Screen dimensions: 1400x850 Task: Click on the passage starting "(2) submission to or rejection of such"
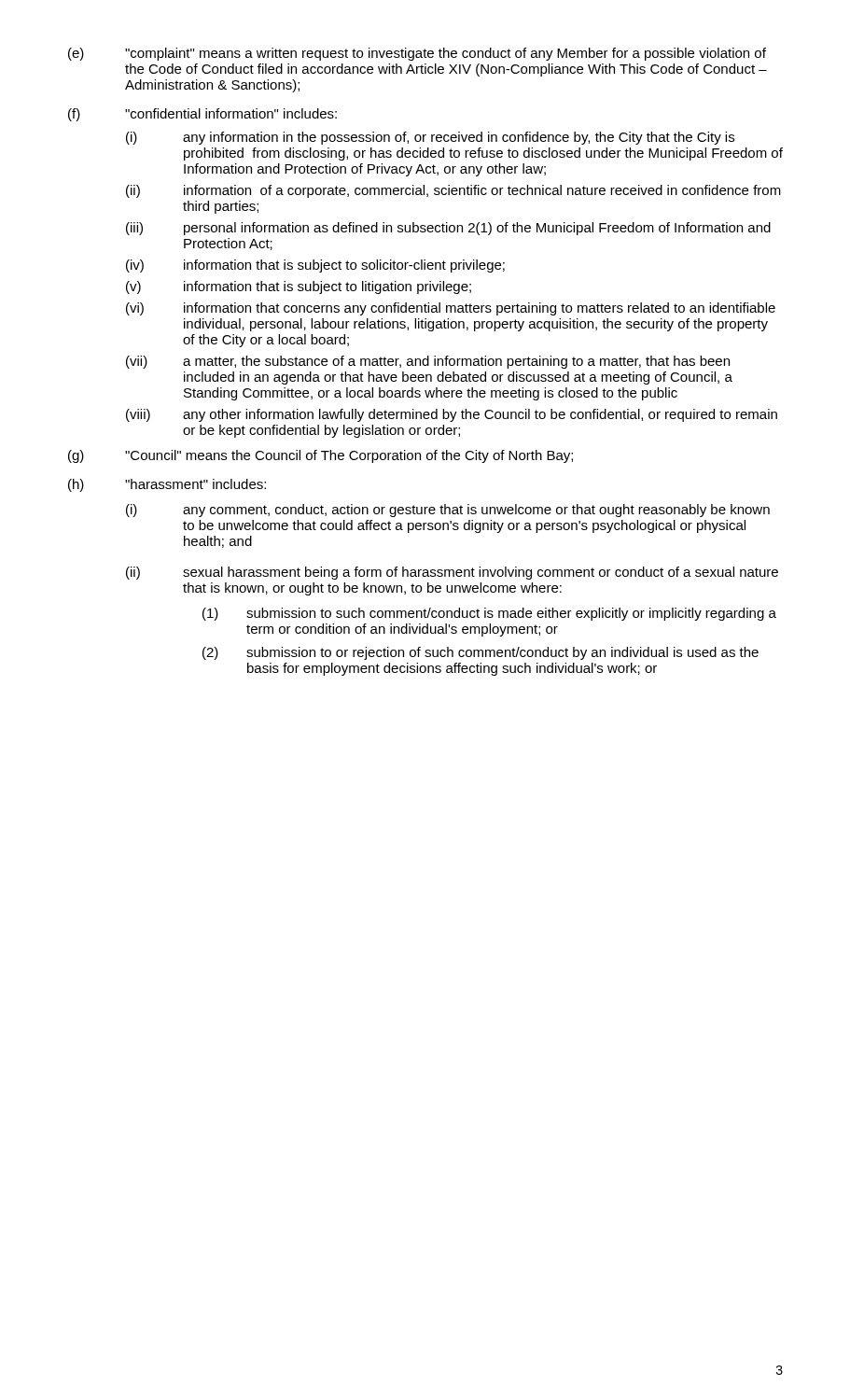492,660
